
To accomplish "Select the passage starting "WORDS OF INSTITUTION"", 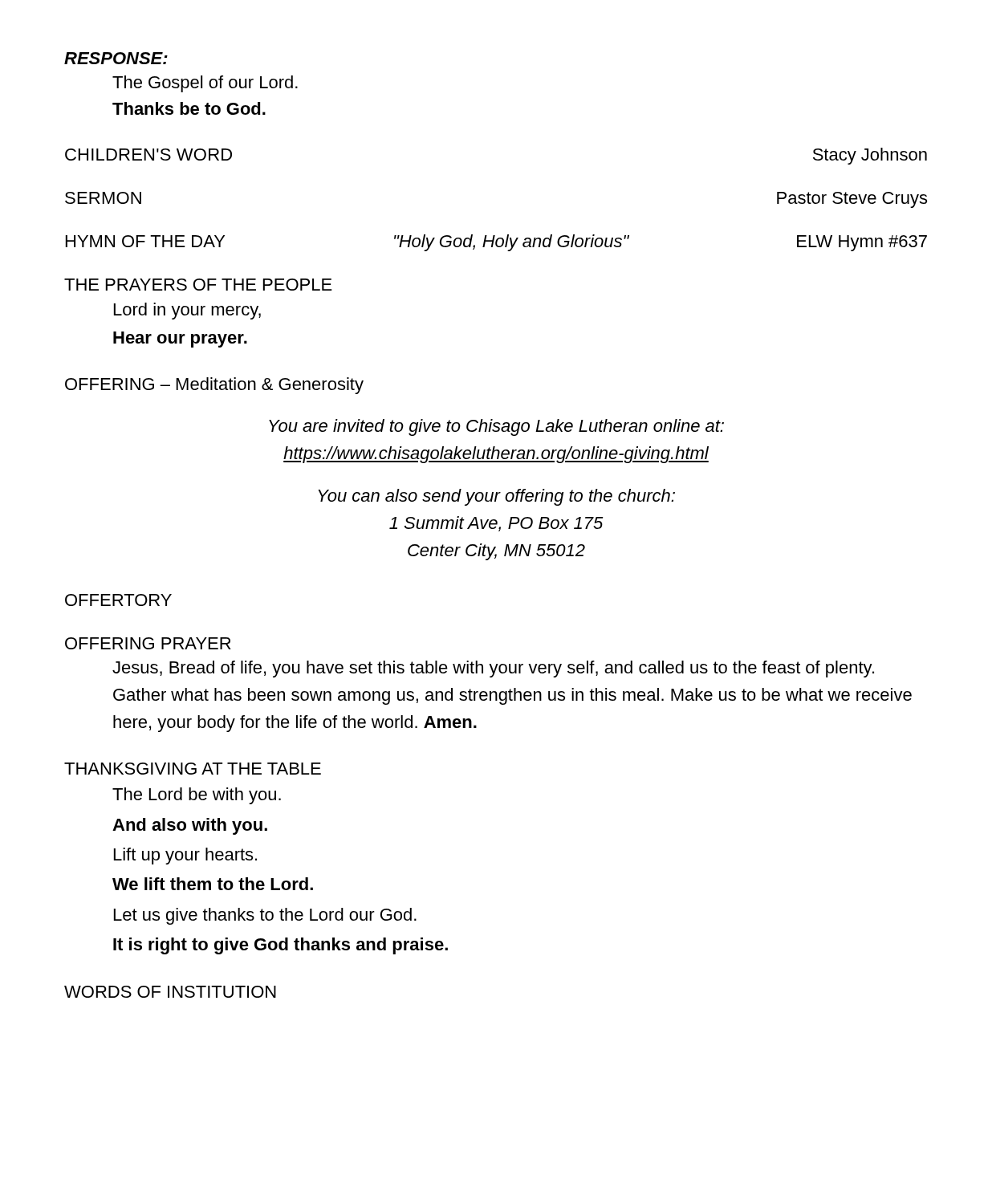I will [x=171, y=992].
